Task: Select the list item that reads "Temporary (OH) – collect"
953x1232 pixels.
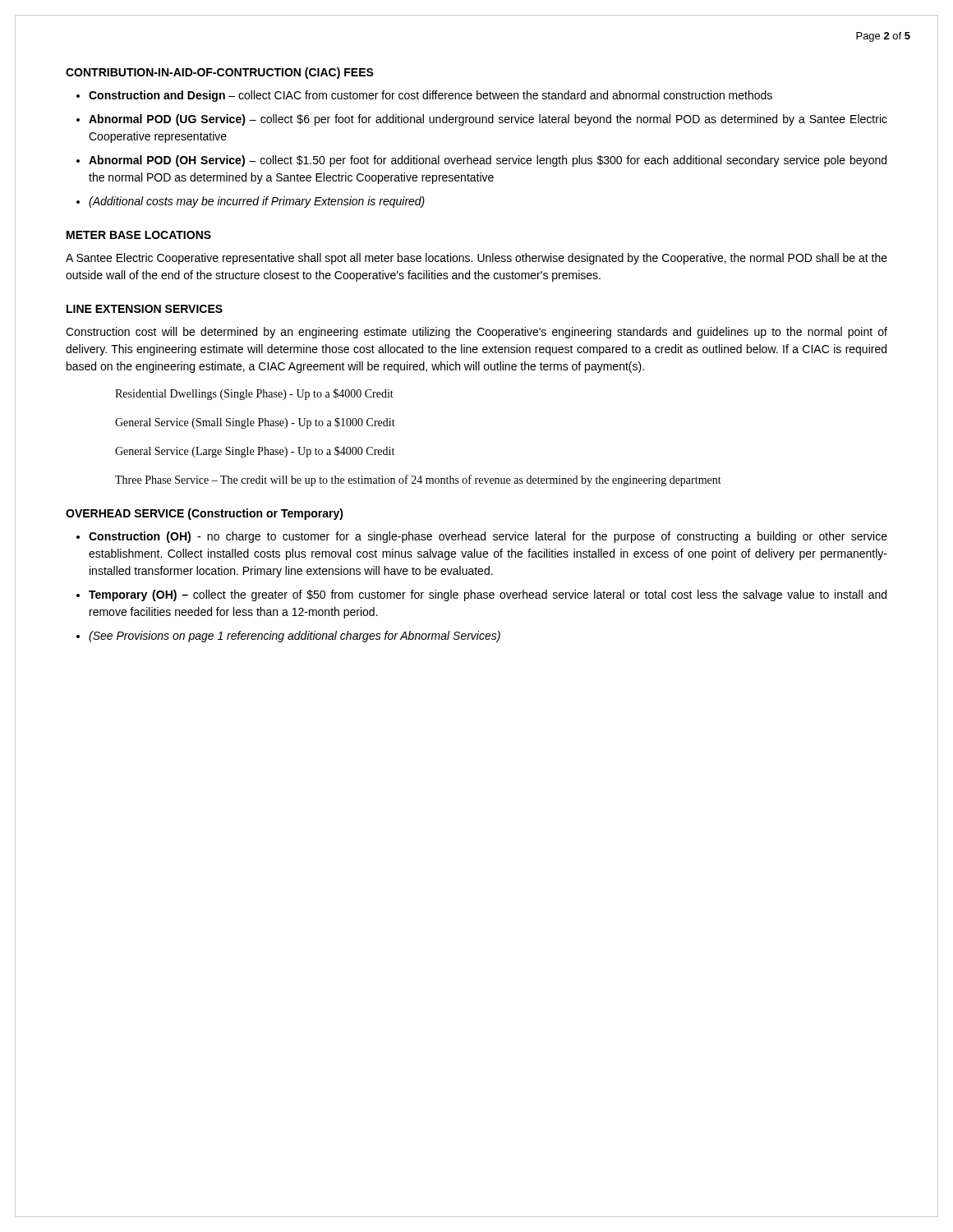Action: click(488, 603)
